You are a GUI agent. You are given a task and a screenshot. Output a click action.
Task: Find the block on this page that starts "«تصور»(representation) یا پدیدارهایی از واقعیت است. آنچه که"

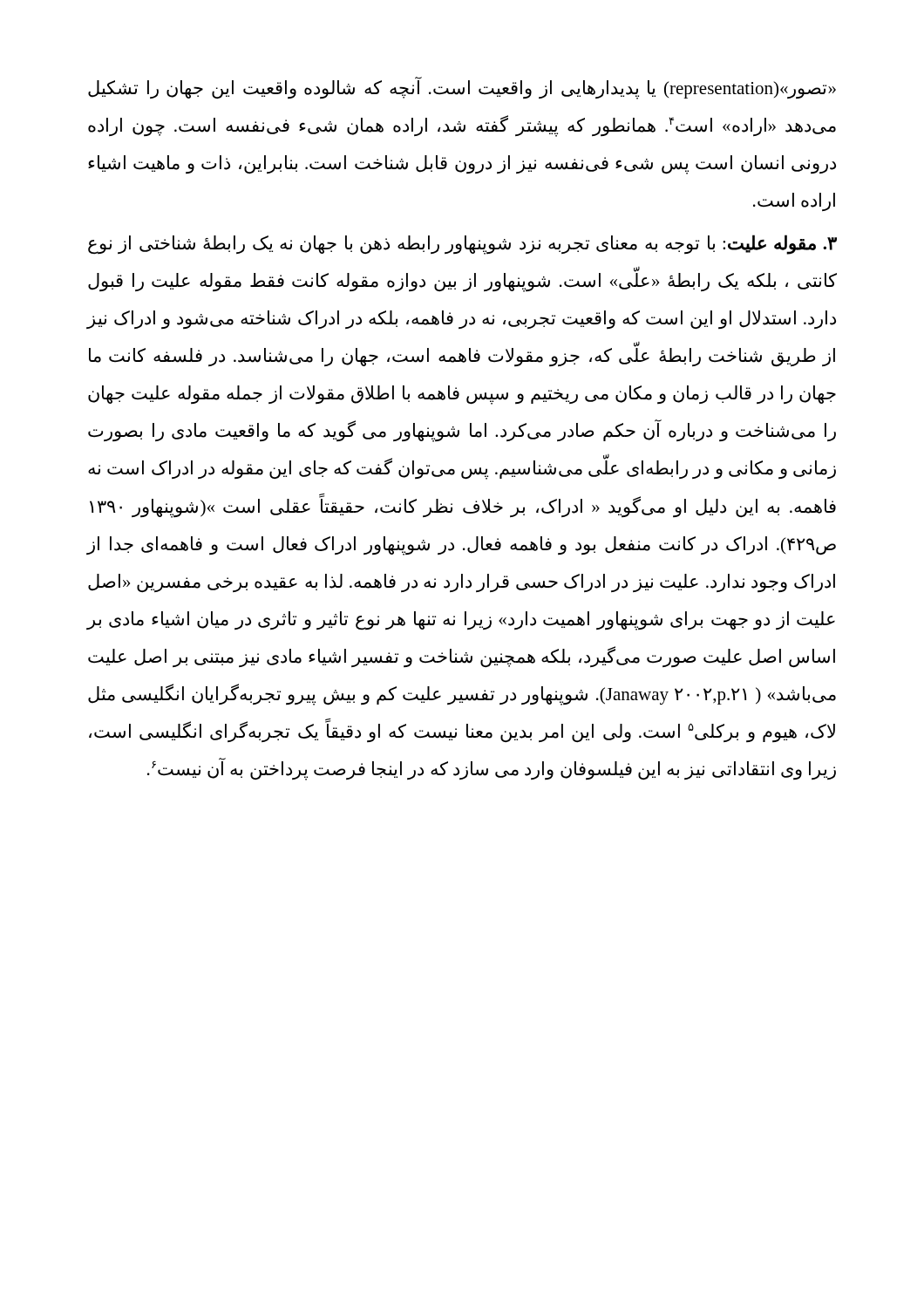pyautogui.click(x=462, y=88)
